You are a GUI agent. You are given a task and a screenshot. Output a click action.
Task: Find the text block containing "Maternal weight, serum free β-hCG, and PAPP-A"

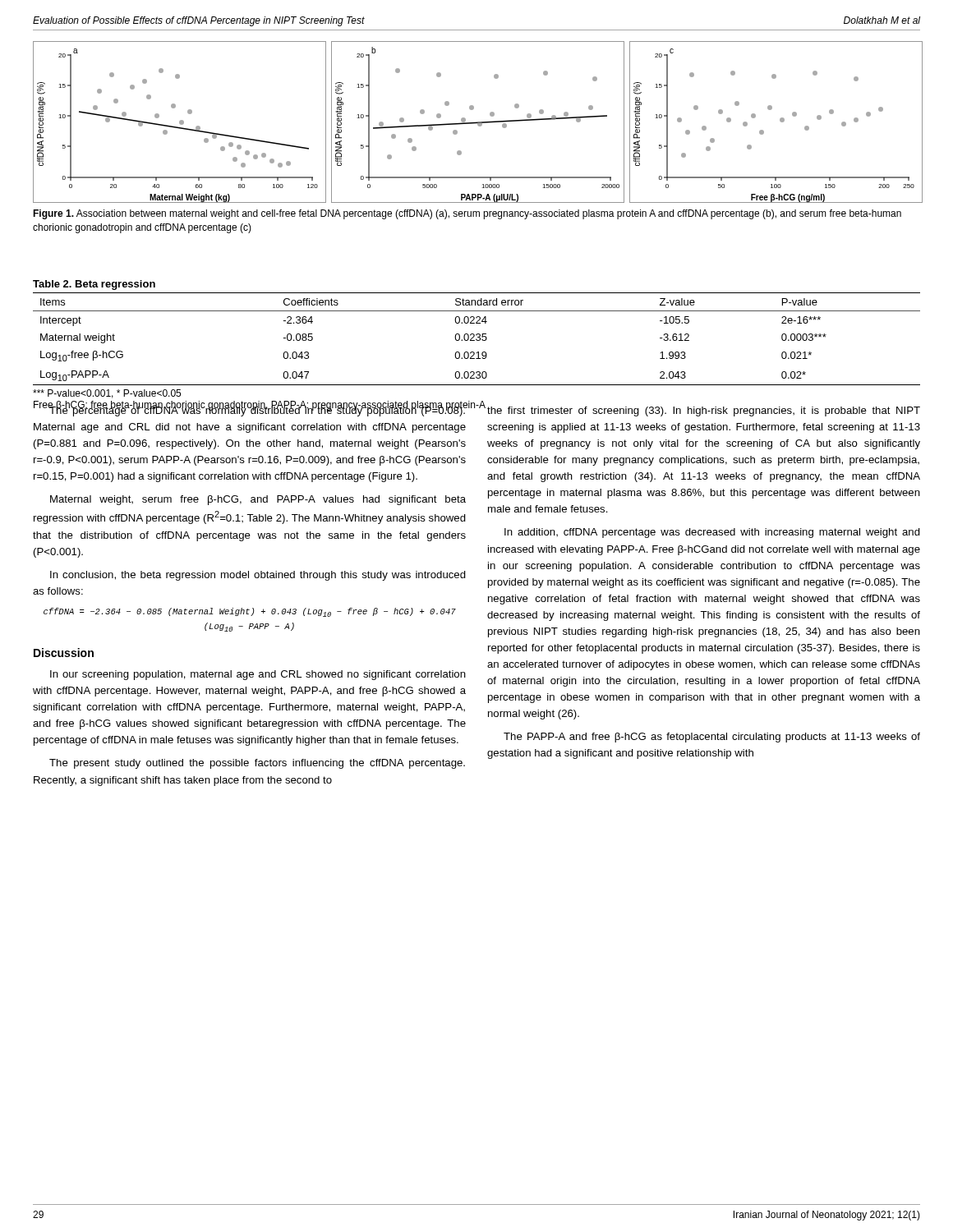249,526
